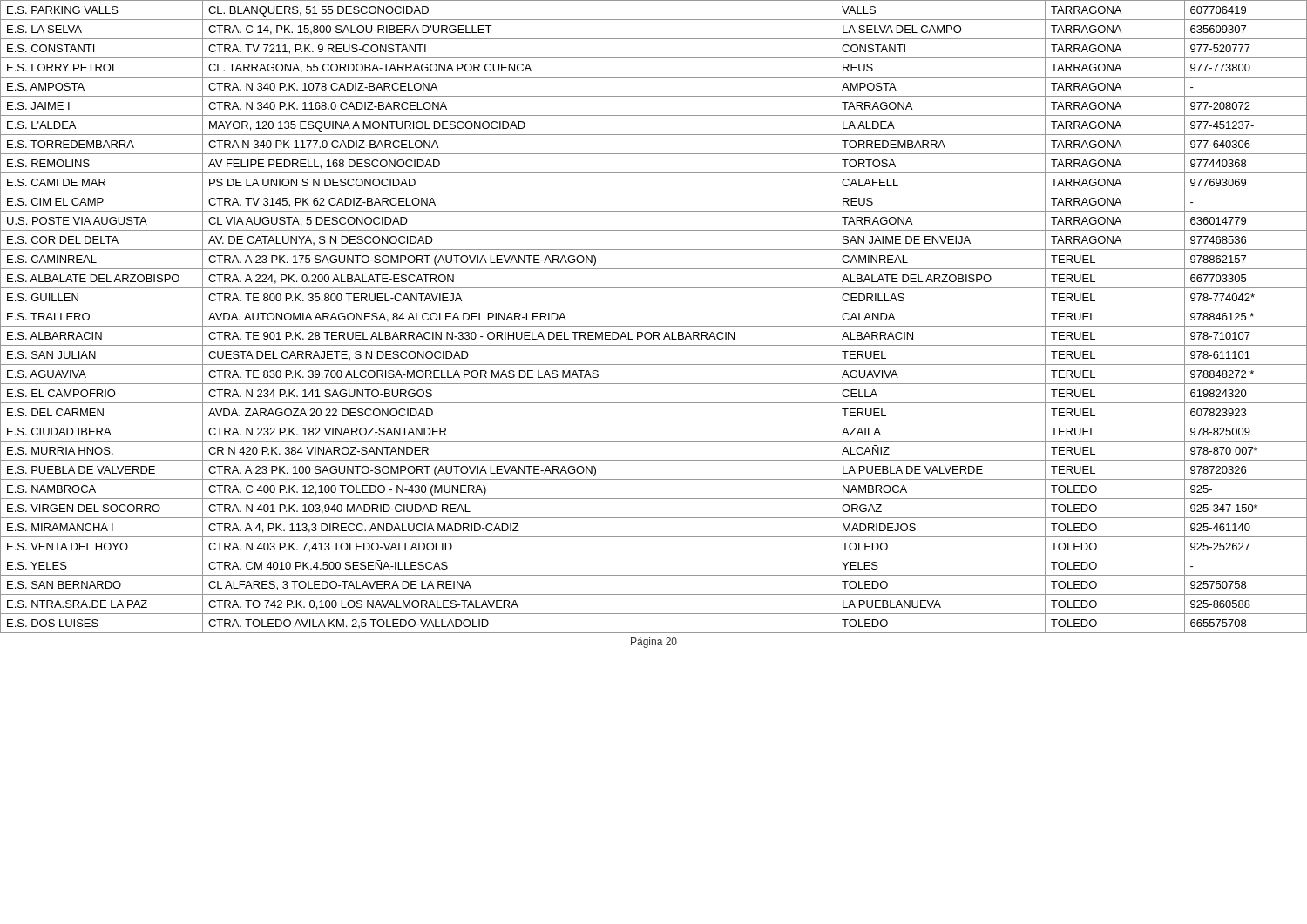Screen dimensions: 924x1307
Task: Select the table that reads "CTRA N 340 PK 1177.0"
Action: tap(654, 317)
